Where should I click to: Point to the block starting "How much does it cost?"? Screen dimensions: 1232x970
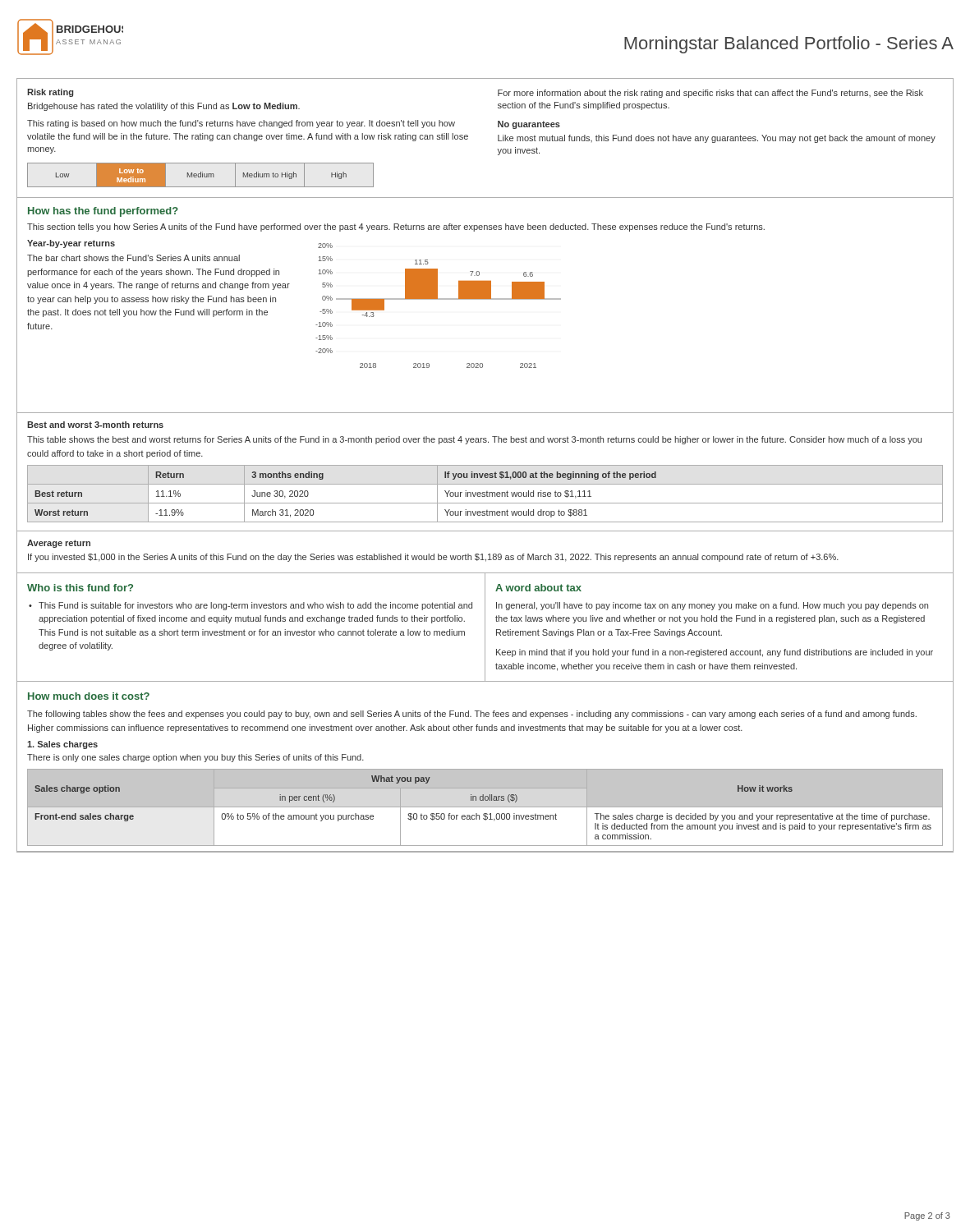88,696
